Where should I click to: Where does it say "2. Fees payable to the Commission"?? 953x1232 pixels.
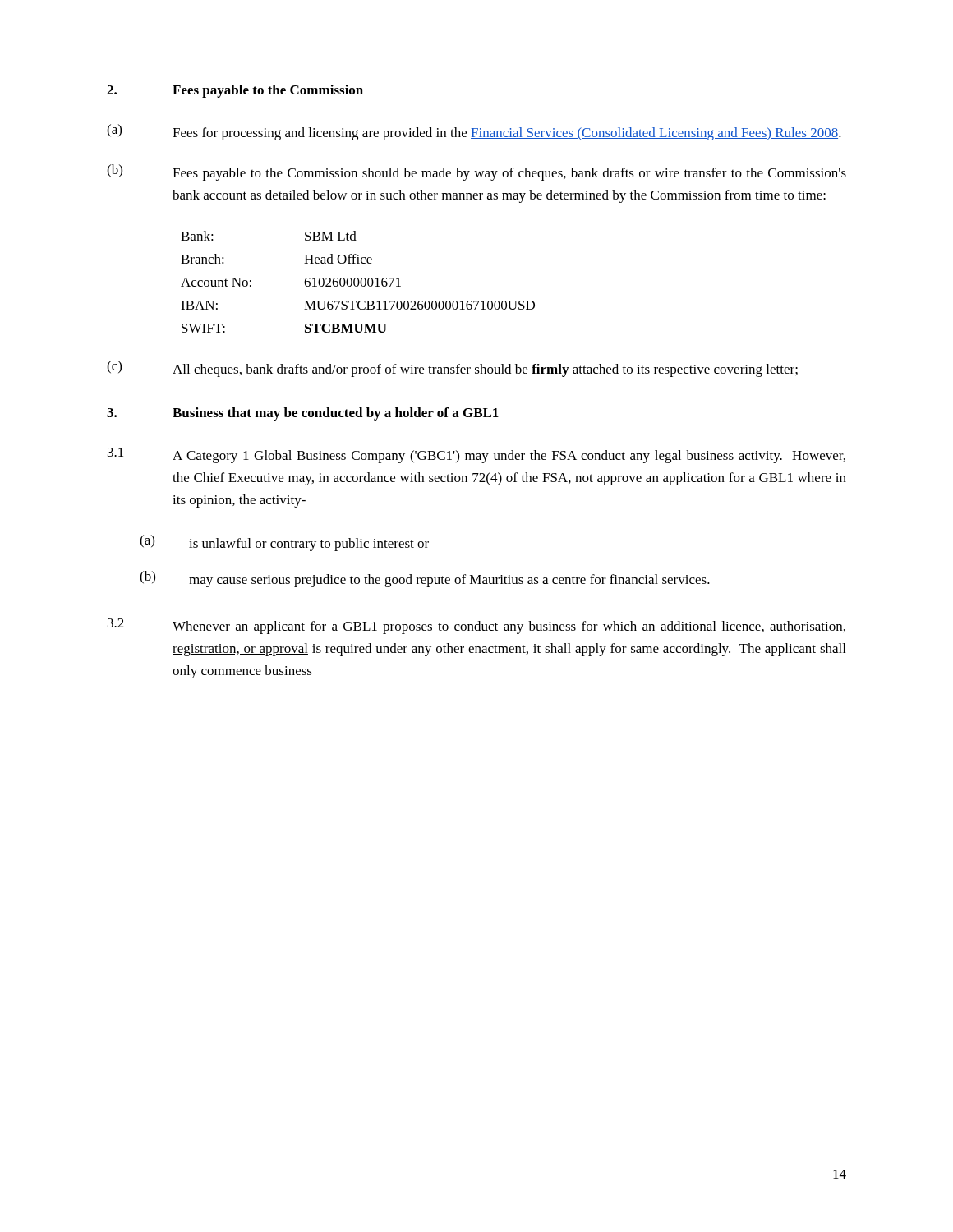coord(235,90)
